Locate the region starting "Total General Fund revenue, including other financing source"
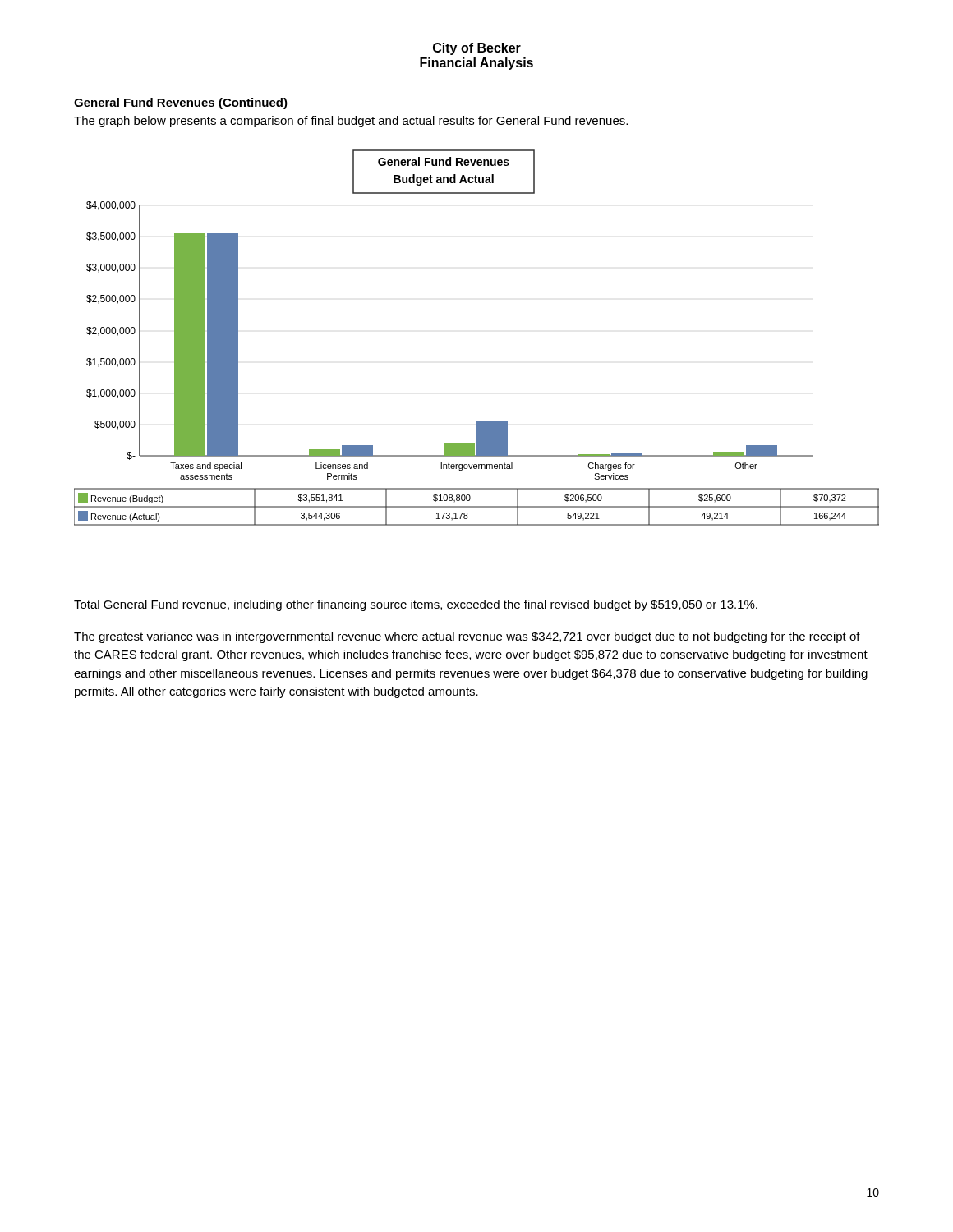The height and width of the screenshot is (1232, 953). point(416,604)
